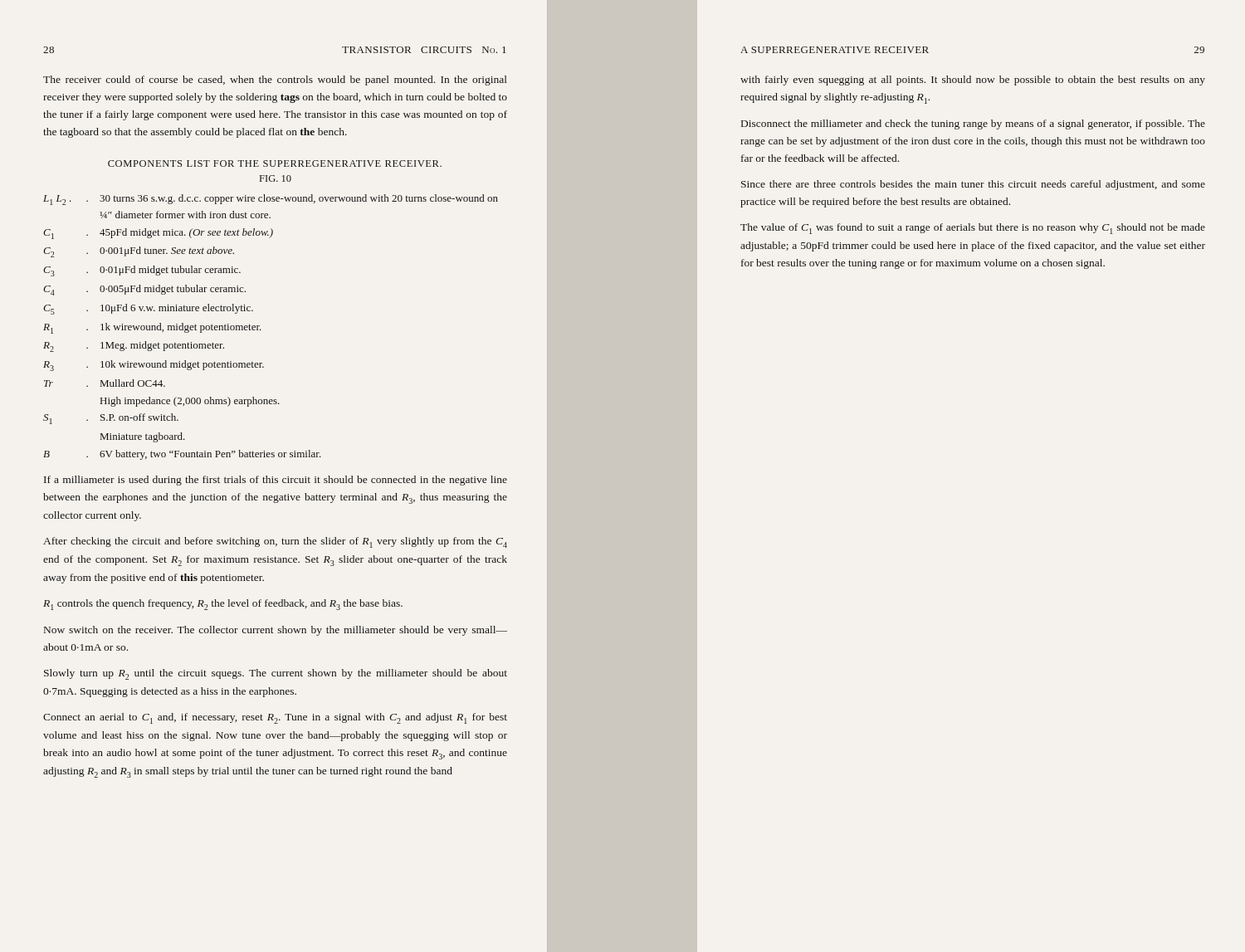Locate the text block starting "Disconnect the milliameter and"
The image size is (1245, 952).
[973, 141]
